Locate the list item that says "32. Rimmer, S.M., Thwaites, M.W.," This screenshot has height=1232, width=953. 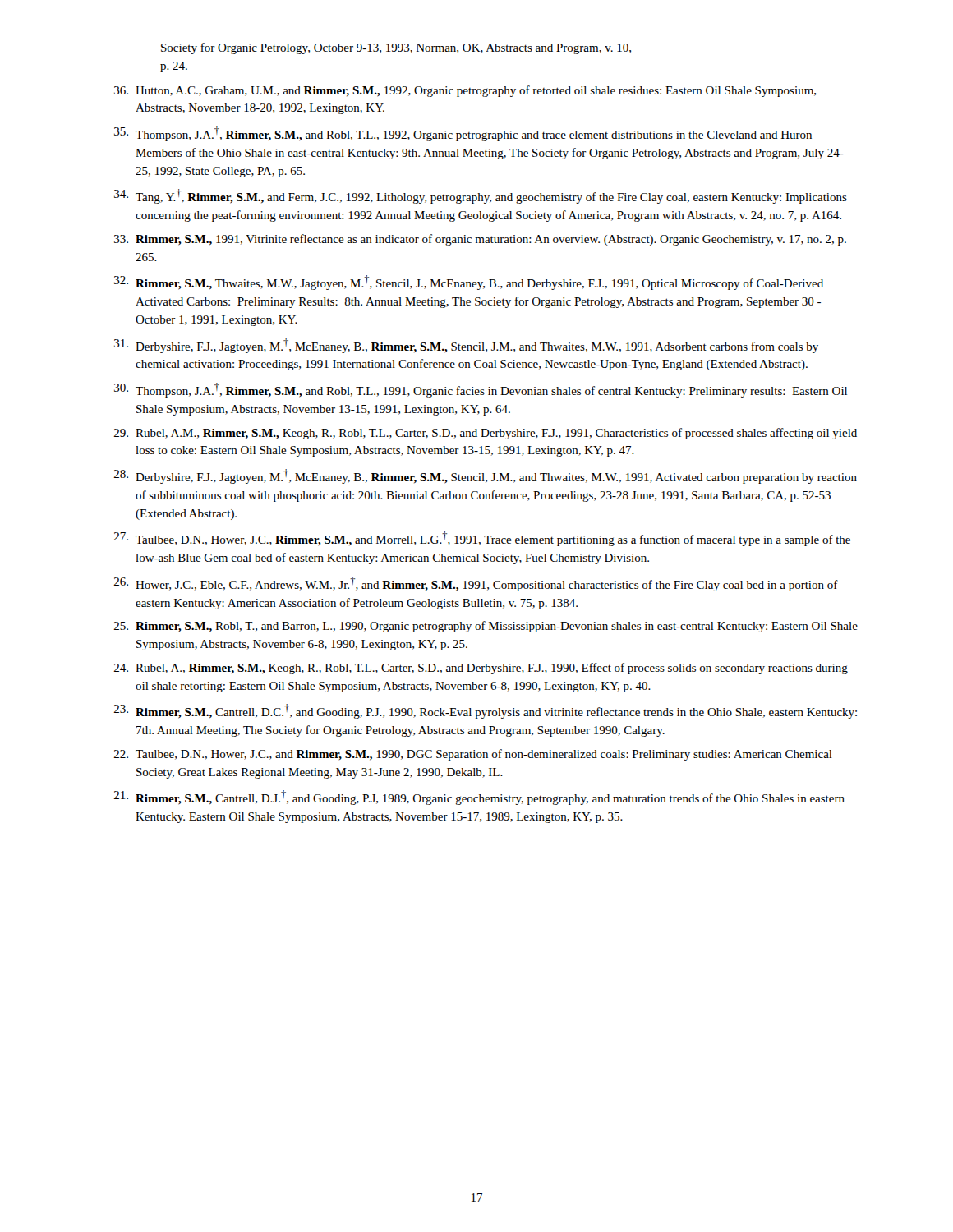pyautogui.click(x=476, y=300)
